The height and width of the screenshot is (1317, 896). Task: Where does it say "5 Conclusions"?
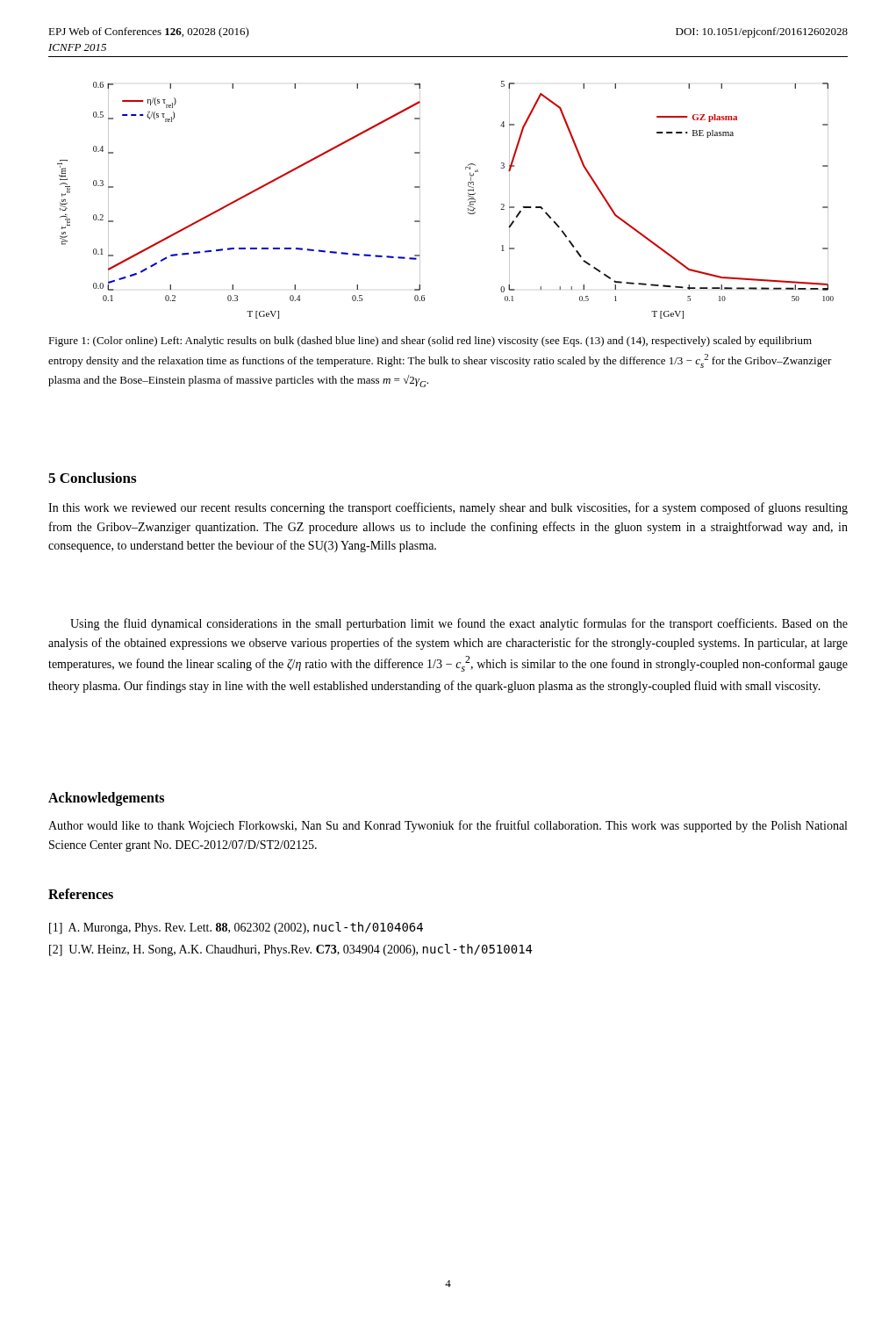92,478
